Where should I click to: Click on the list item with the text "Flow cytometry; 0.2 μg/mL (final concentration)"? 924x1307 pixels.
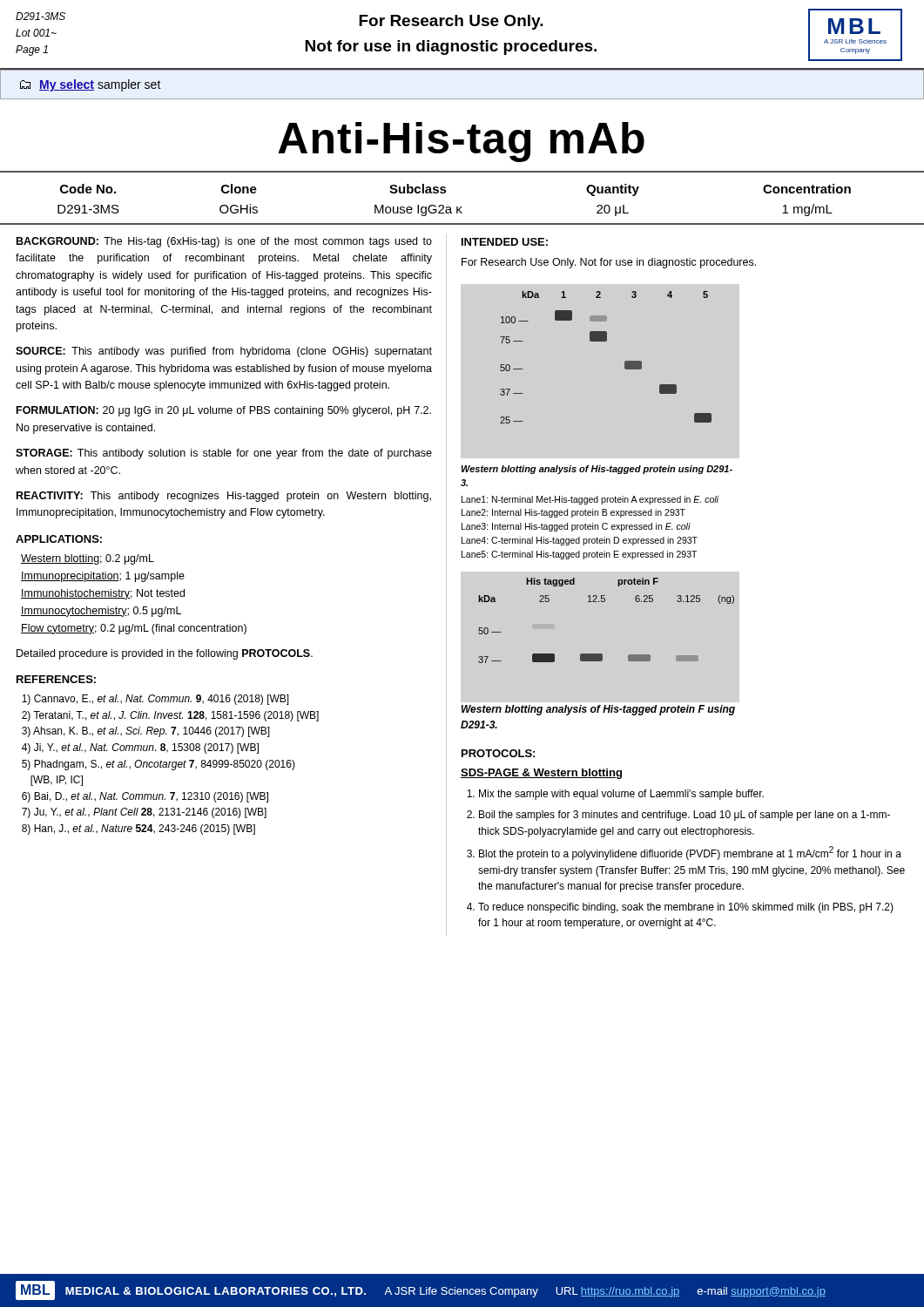point(134,628)
